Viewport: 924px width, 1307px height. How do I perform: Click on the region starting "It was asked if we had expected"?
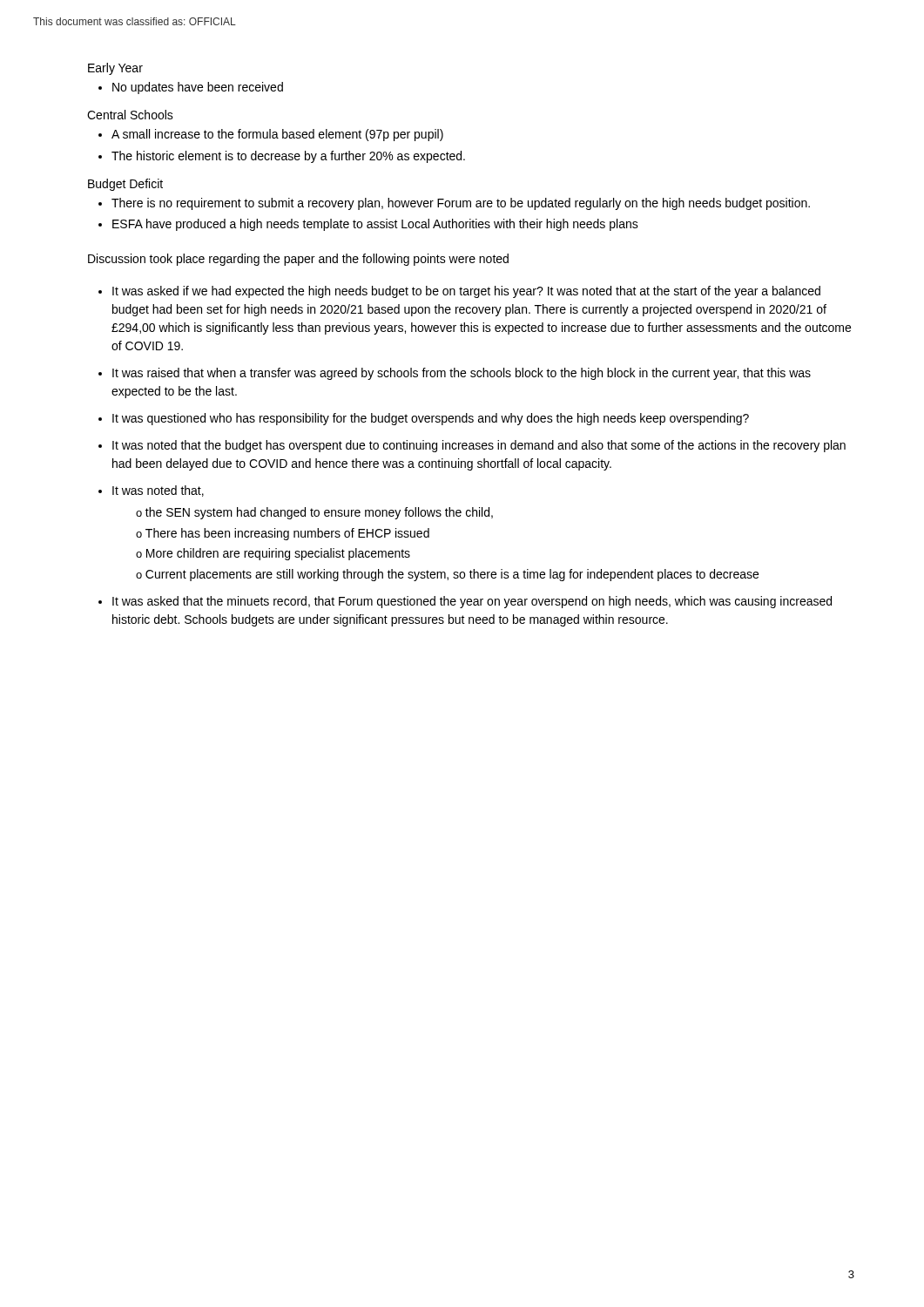point(481,318)
